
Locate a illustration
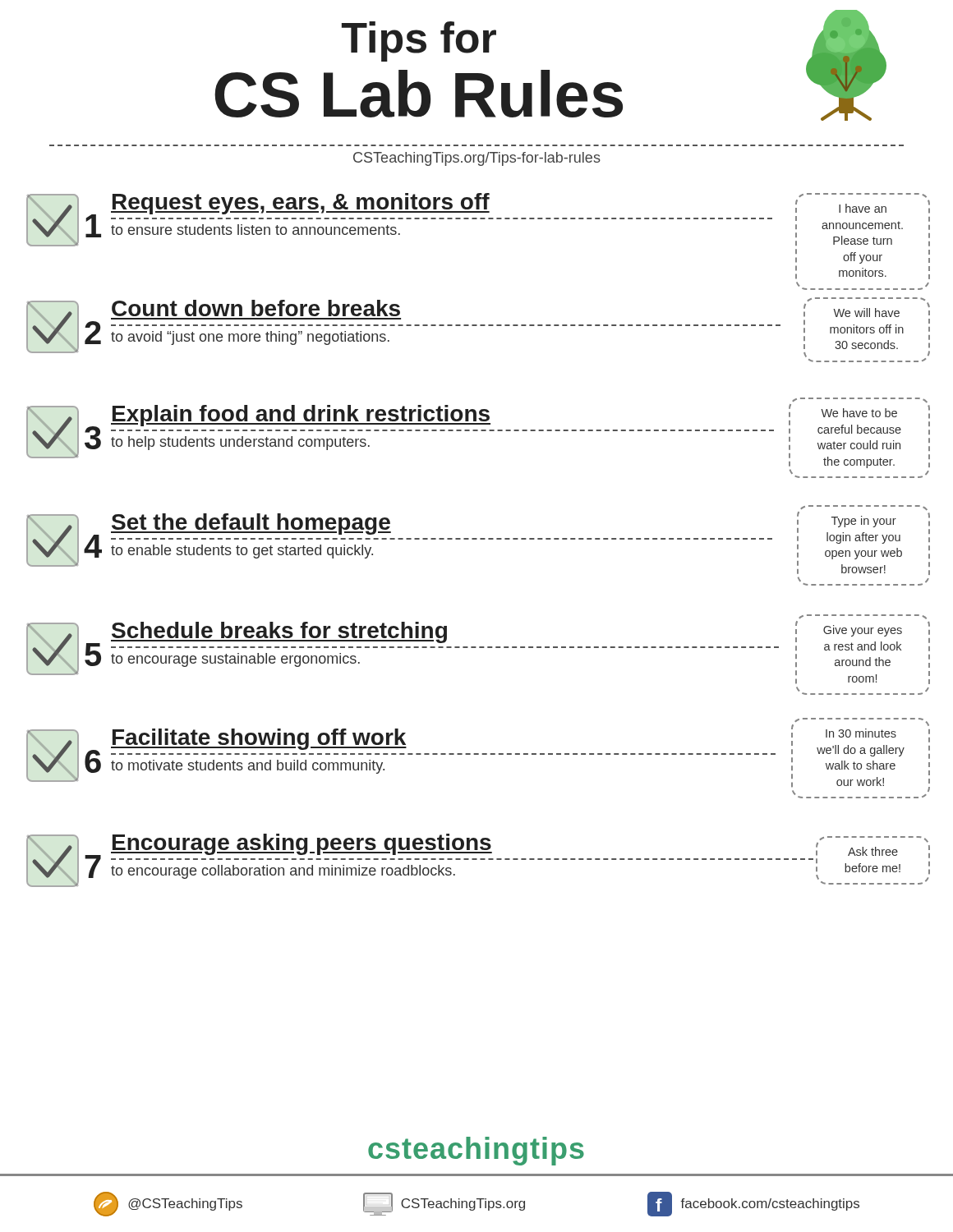[x=847, y=65]
